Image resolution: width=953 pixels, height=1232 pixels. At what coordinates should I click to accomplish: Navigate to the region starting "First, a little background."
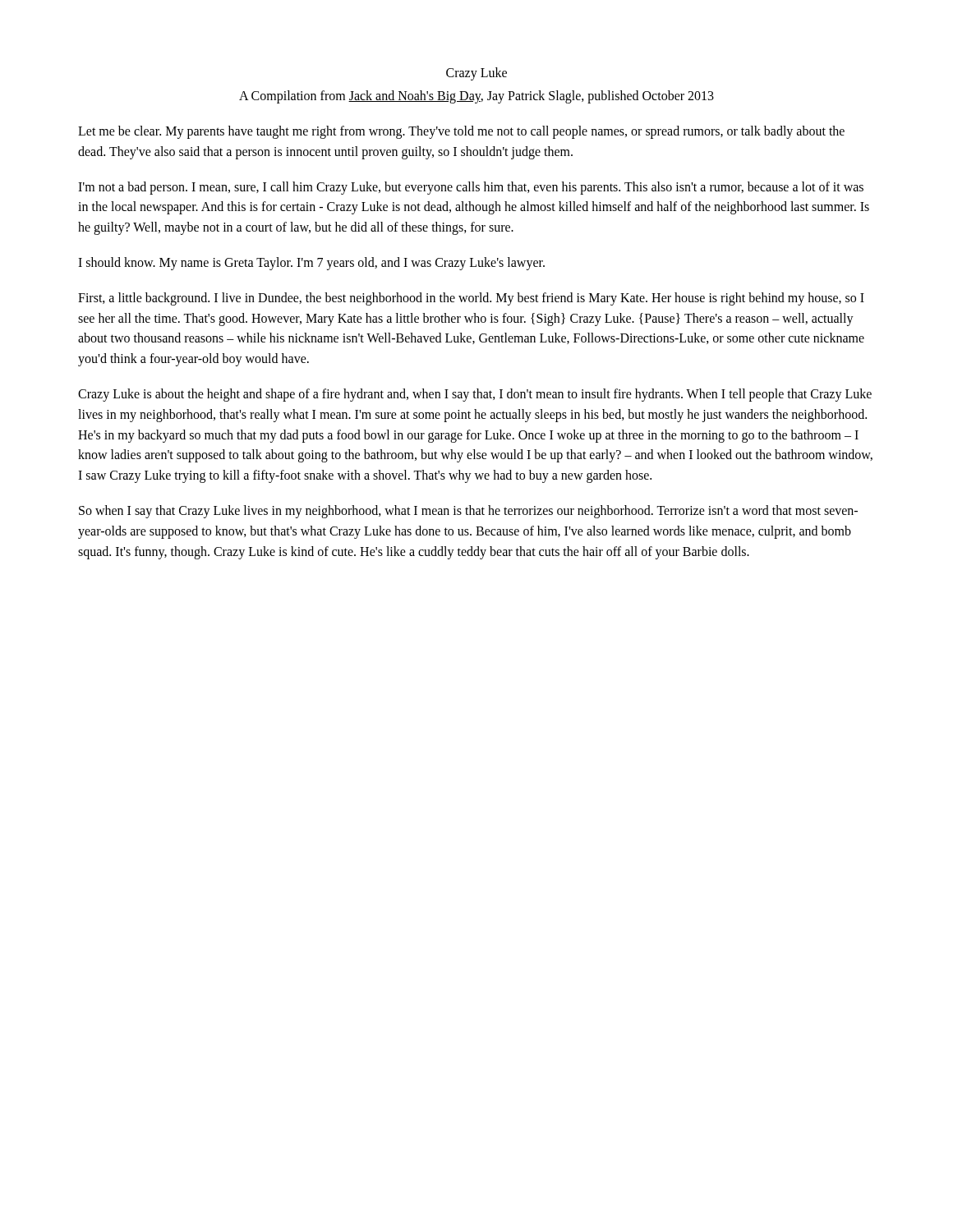pyautogui.click(x=471, y=328)
